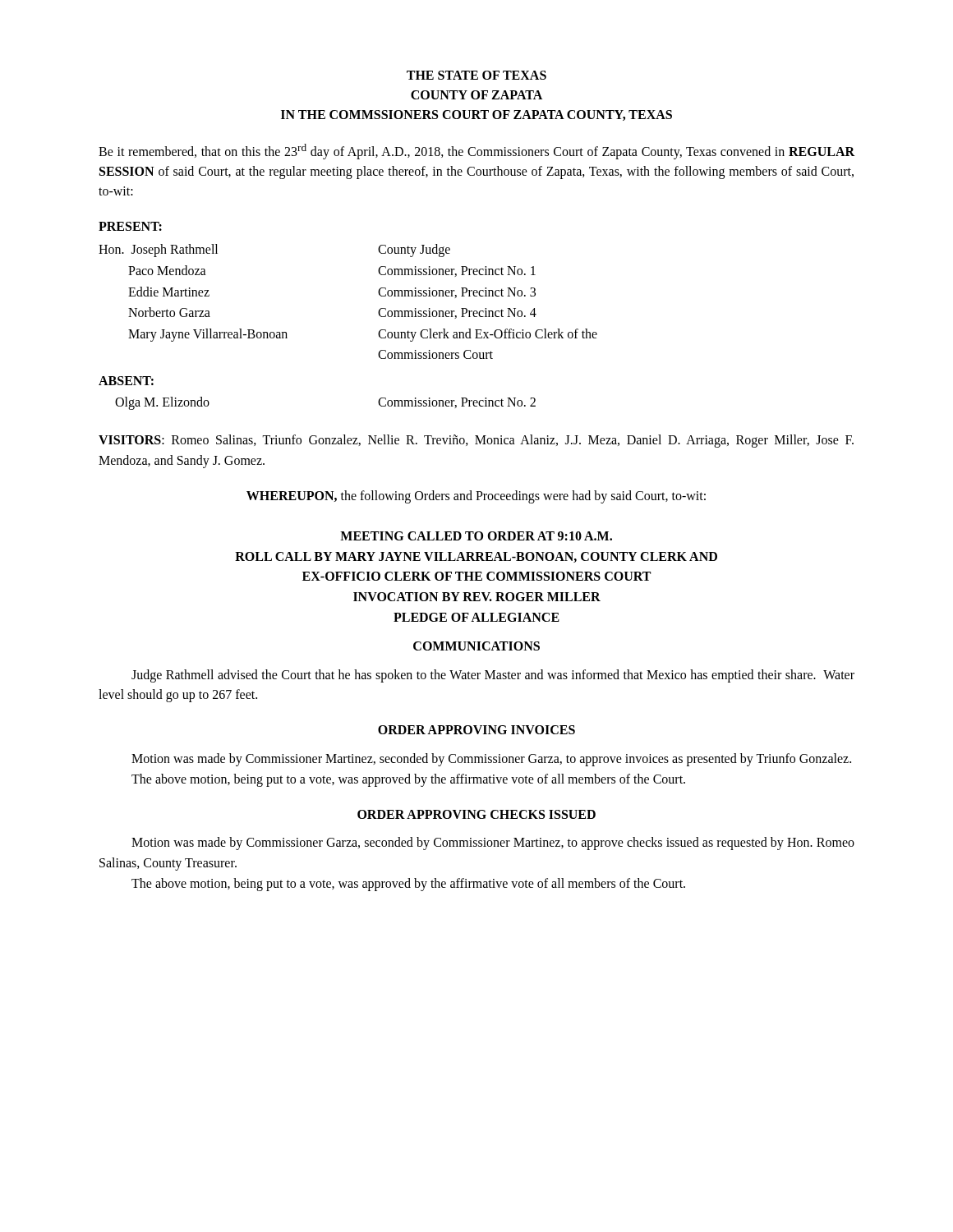The width and height of the screenshot is (953, 1232).
Task: Click the passage that begins "Hon. Joseph Rathmell County Judge Paco Mendoza"
Action: tap(476, 302)
